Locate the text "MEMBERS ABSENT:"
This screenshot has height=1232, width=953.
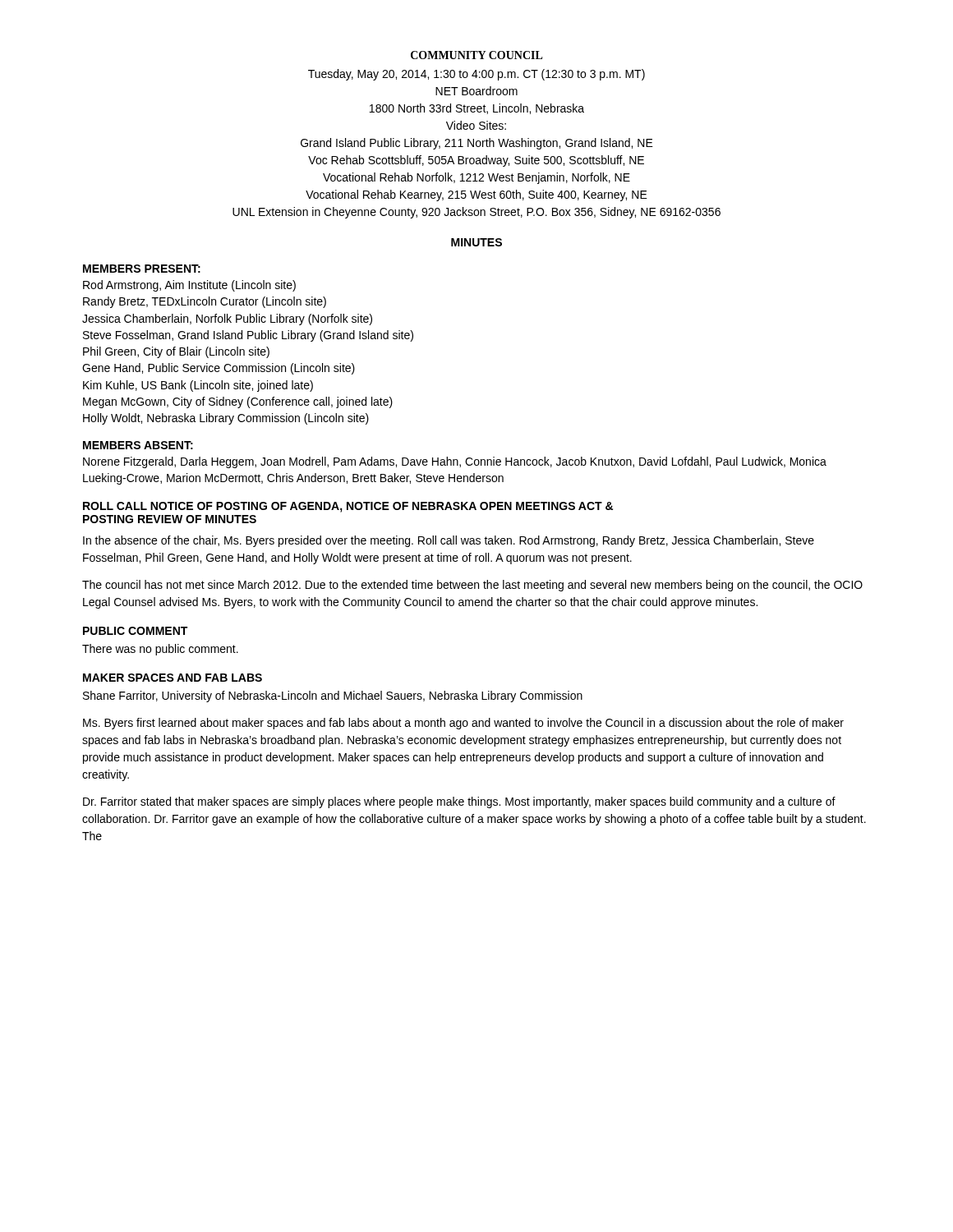pos(138,445)
